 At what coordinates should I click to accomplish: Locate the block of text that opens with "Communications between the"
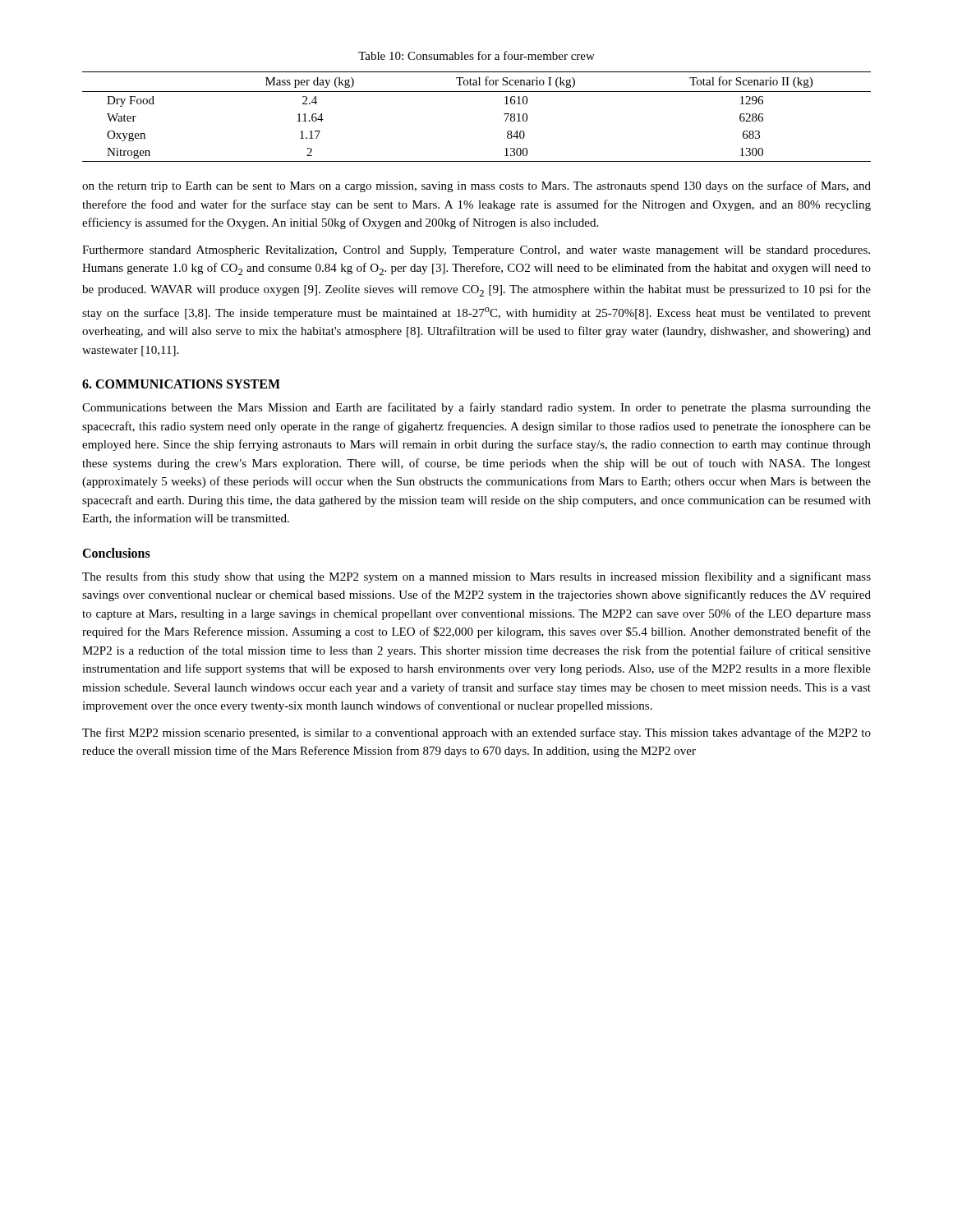(476, 463)
